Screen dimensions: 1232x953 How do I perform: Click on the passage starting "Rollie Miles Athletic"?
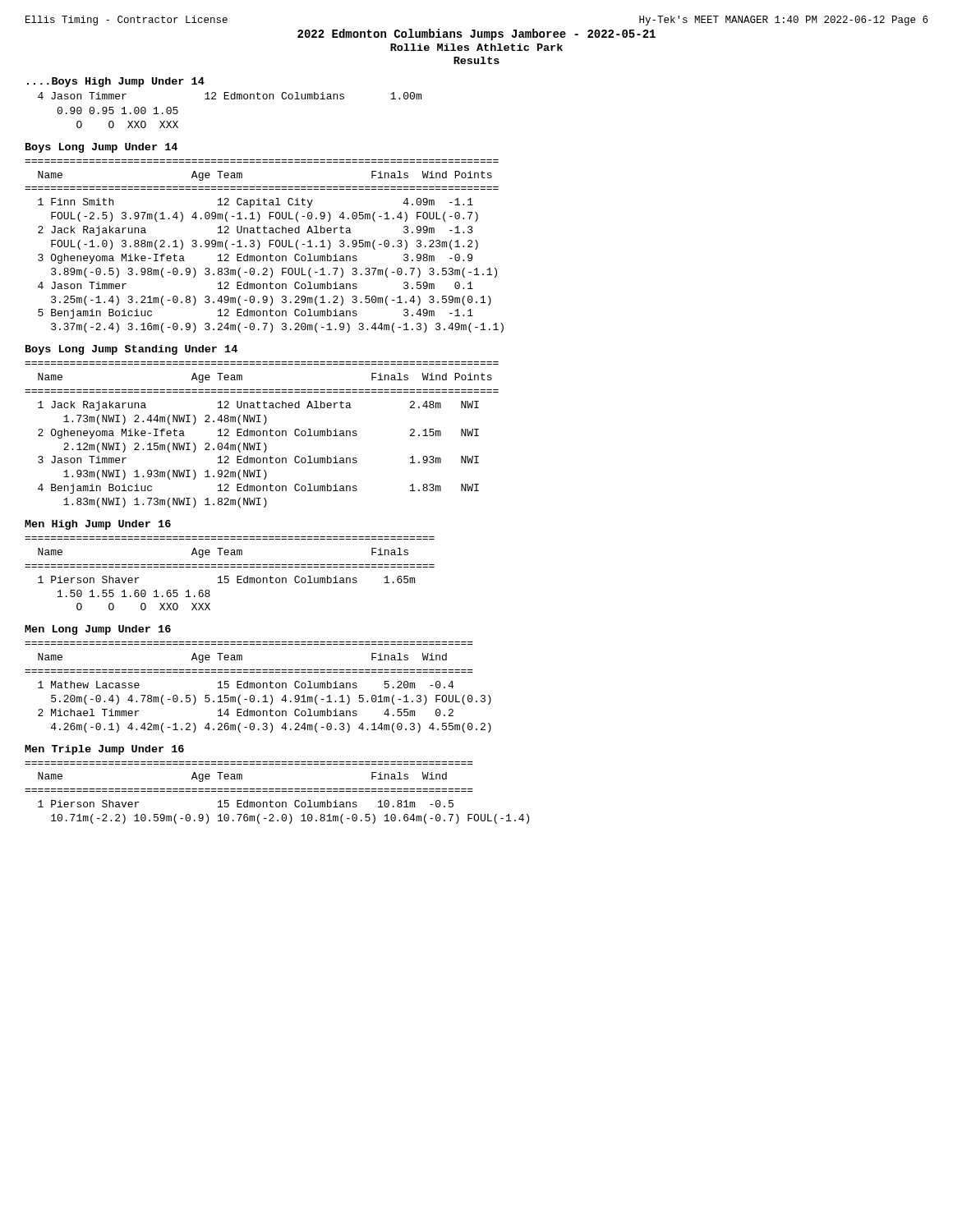pos(476,48)
